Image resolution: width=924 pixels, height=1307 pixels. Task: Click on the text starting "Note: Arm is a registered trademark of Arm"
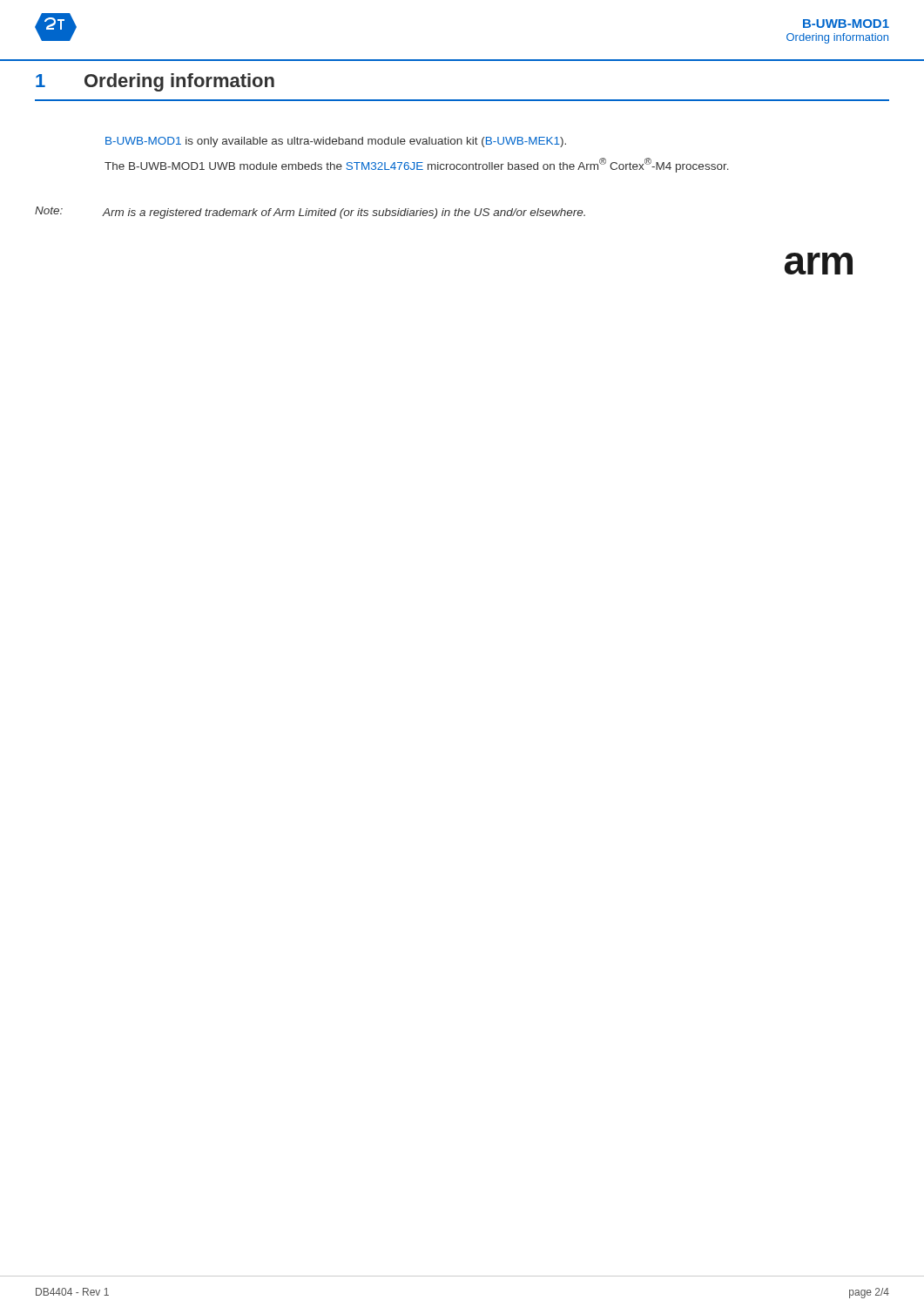tap(311, 213)
